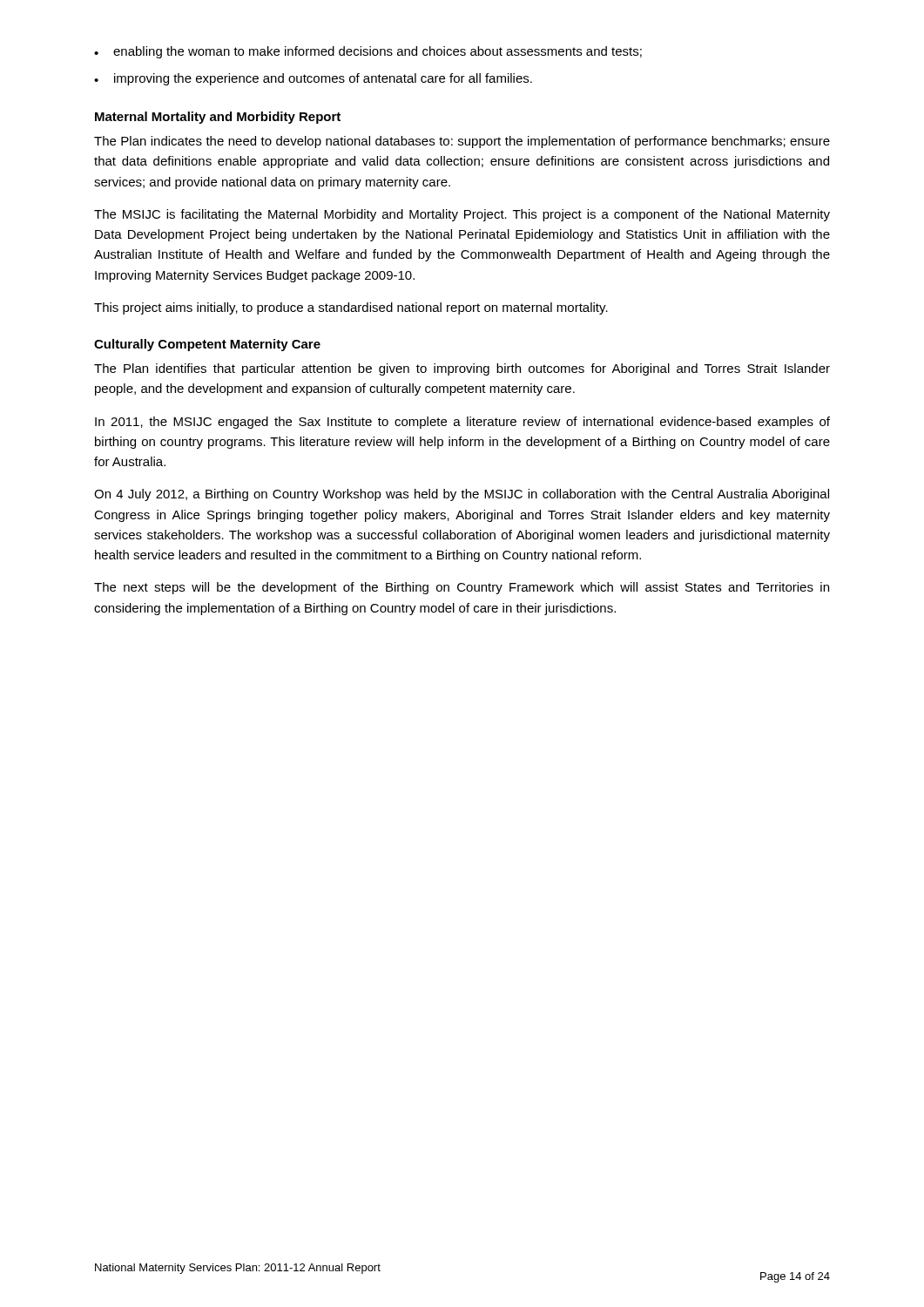The width and height of the screenshot is (924, 1307).
Task: Point to the text block starting "• improving the experience and outcomes of antenatal"
Action: (x=462, y=79)
